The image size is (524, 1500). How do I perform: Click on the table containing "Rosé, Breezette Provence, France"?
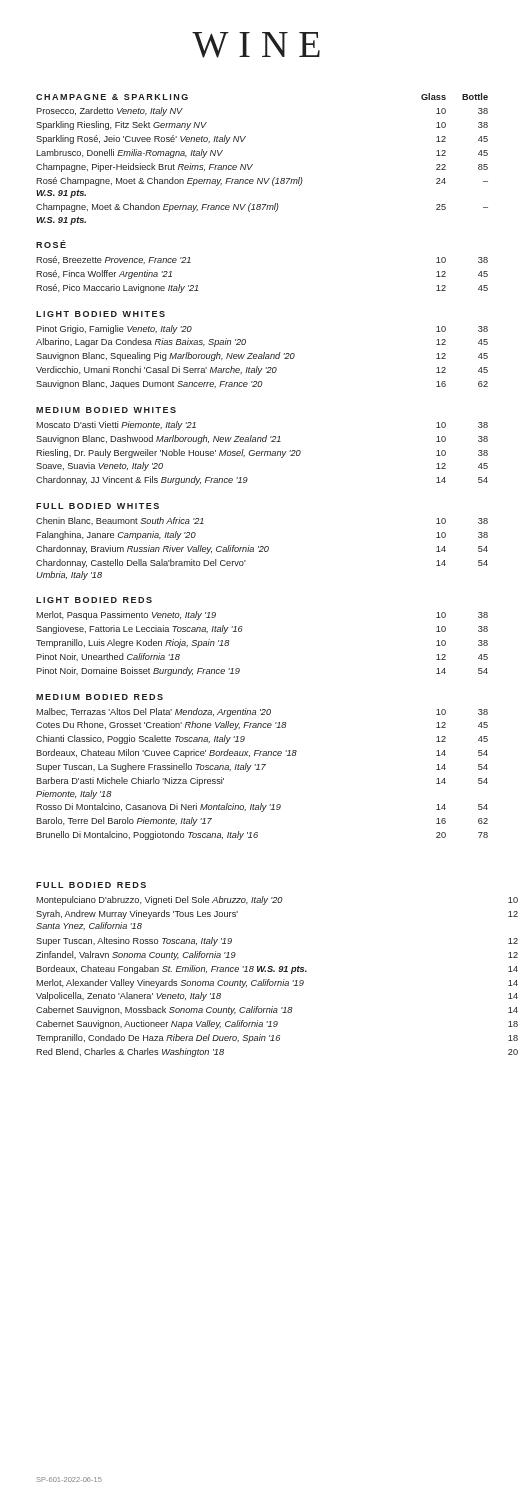pos(262,274)
